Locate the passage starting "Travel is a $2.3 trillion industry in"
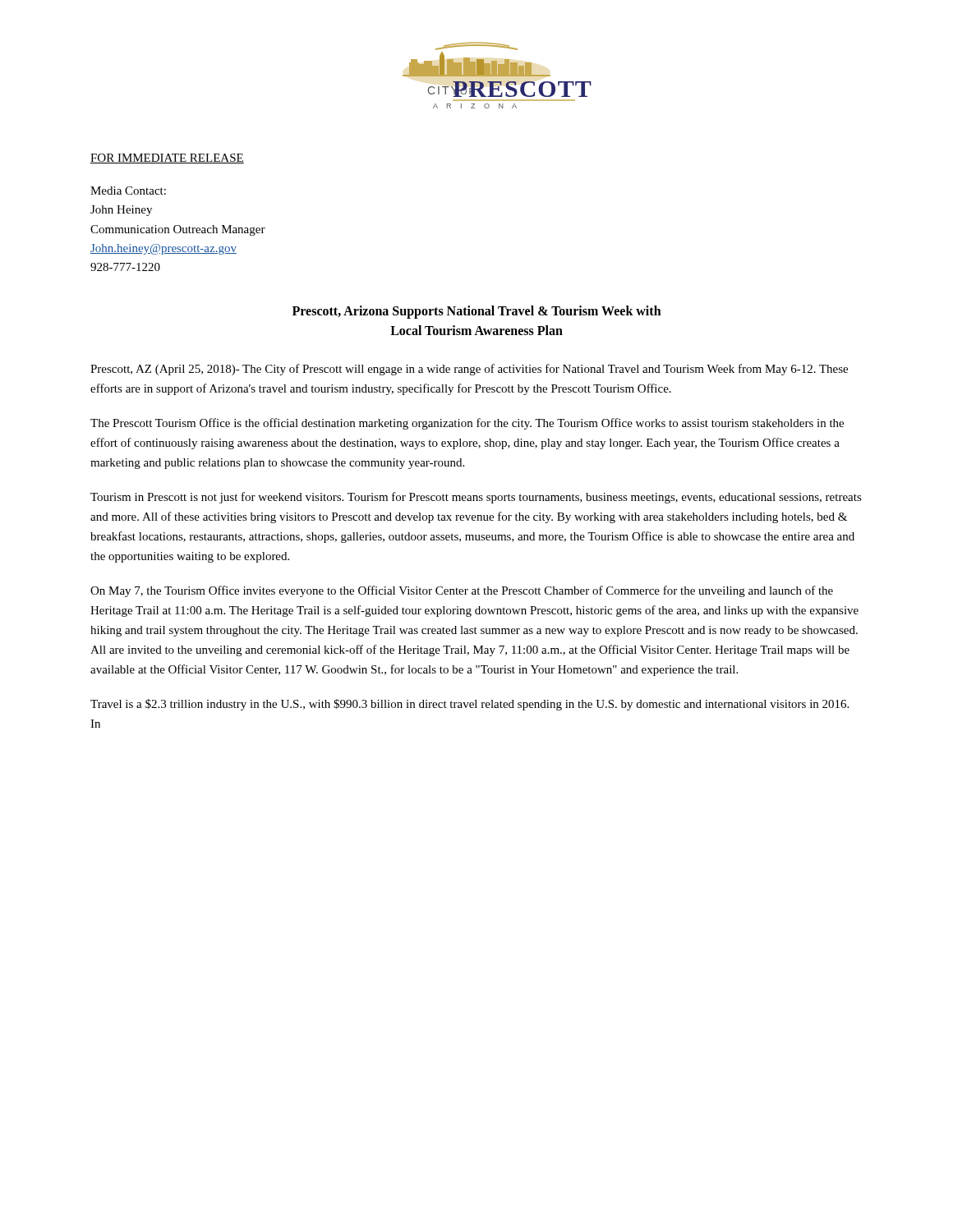 (x=470, y=714)
